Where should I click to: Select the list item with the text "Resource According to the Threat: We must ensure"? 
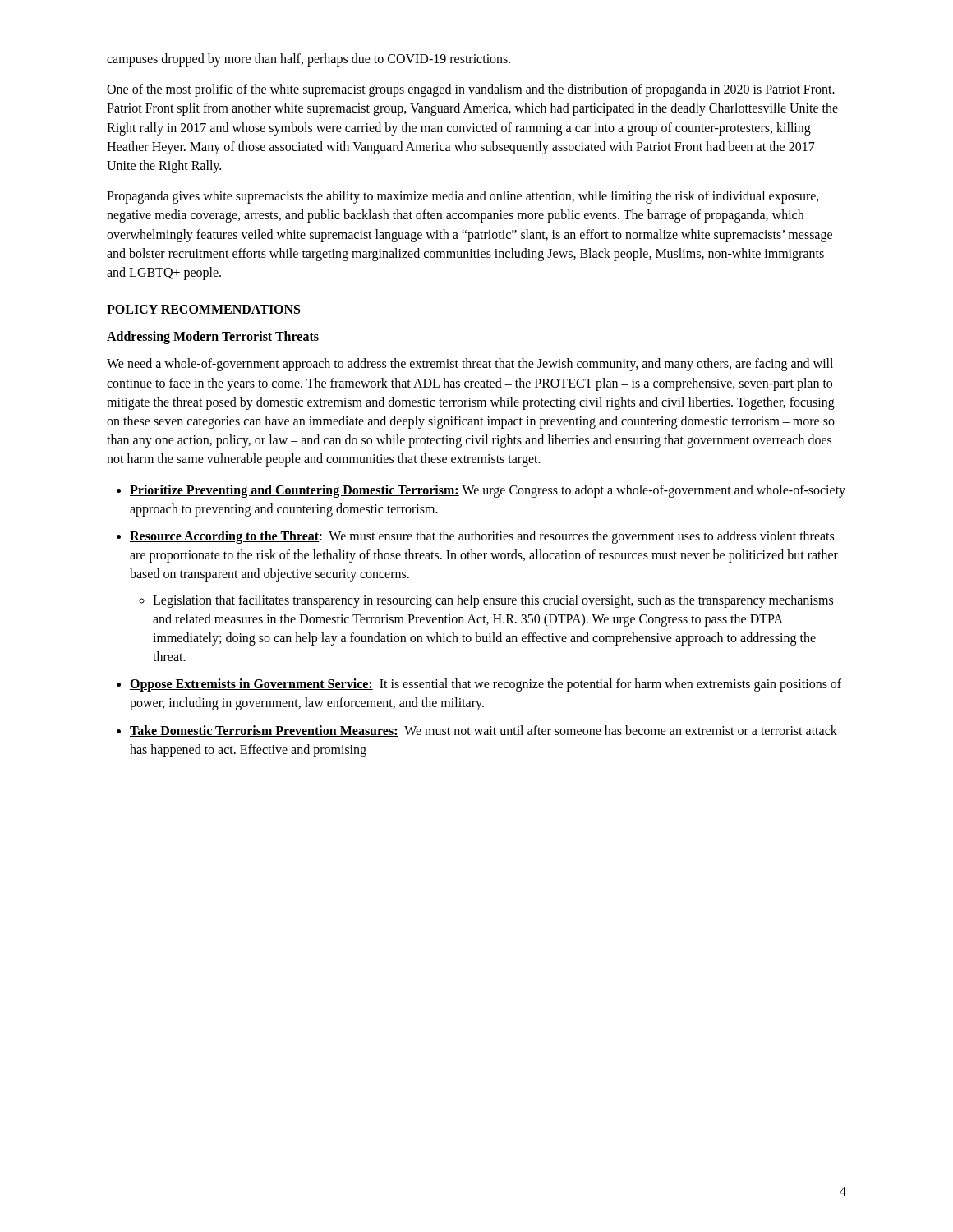tap(488, 598)
